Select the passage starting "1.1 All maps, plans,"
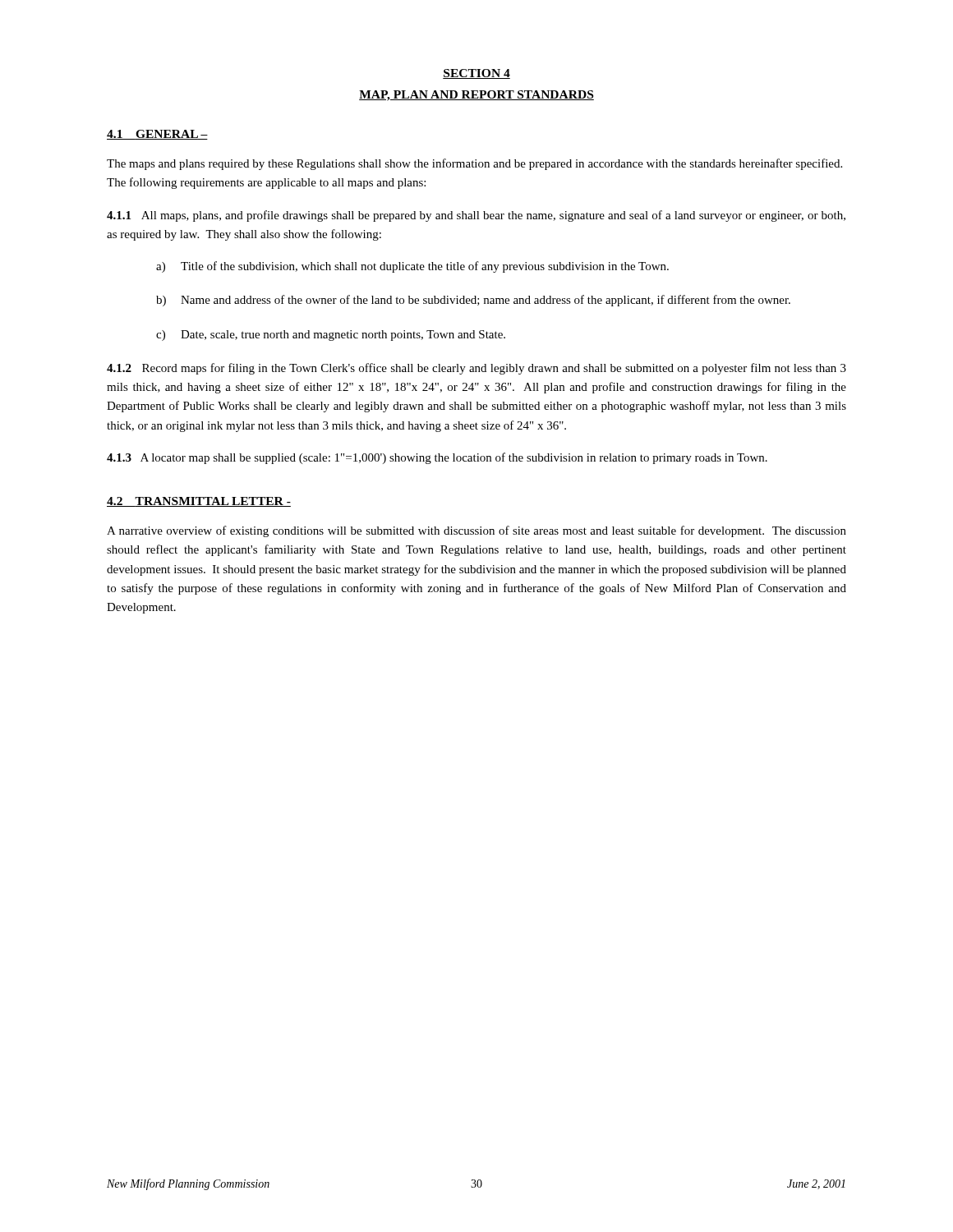Screen dimensions: 1232x953 (x=476, y=224)
